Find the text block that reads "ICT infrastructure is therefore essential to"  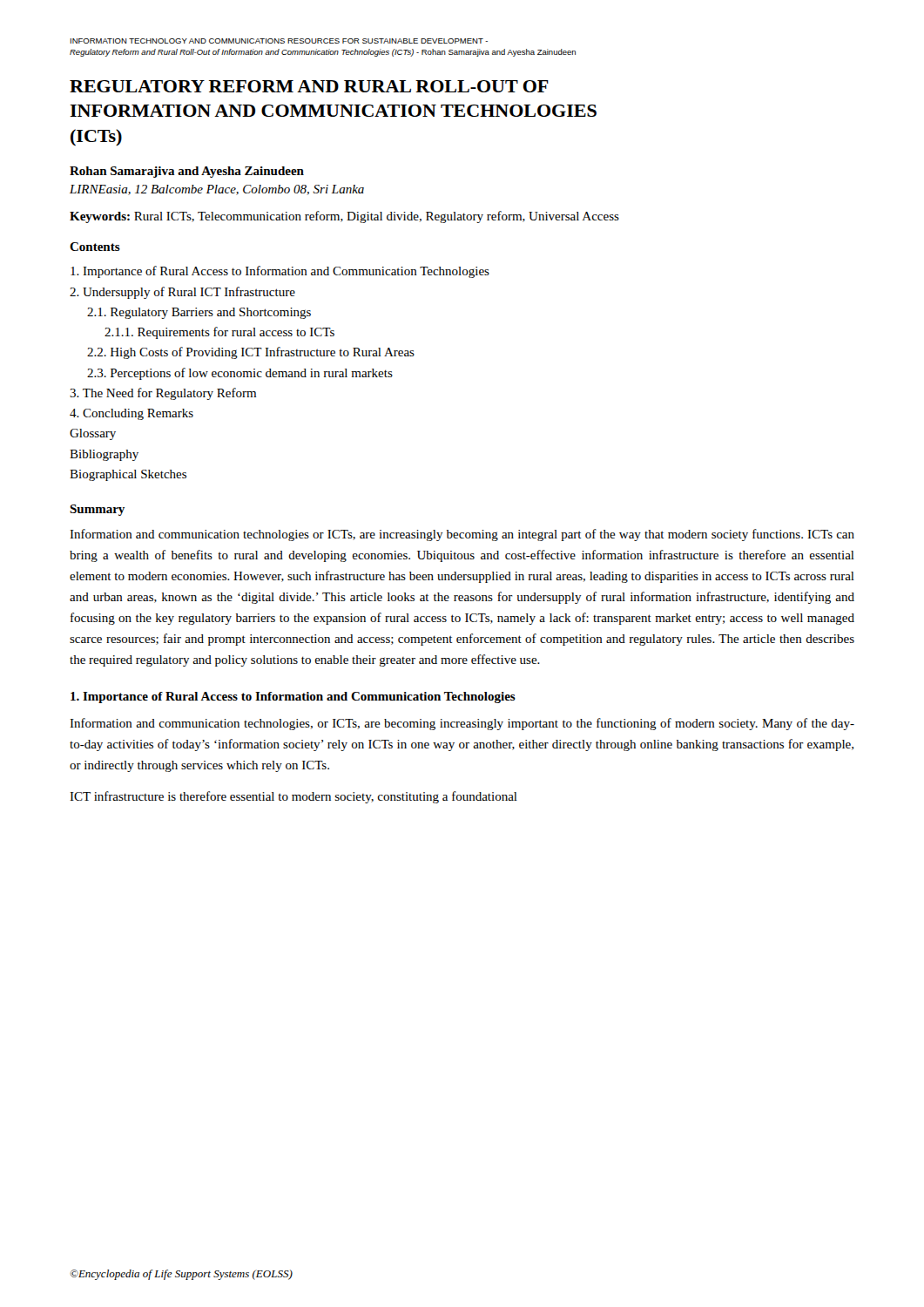click(294, 797)
